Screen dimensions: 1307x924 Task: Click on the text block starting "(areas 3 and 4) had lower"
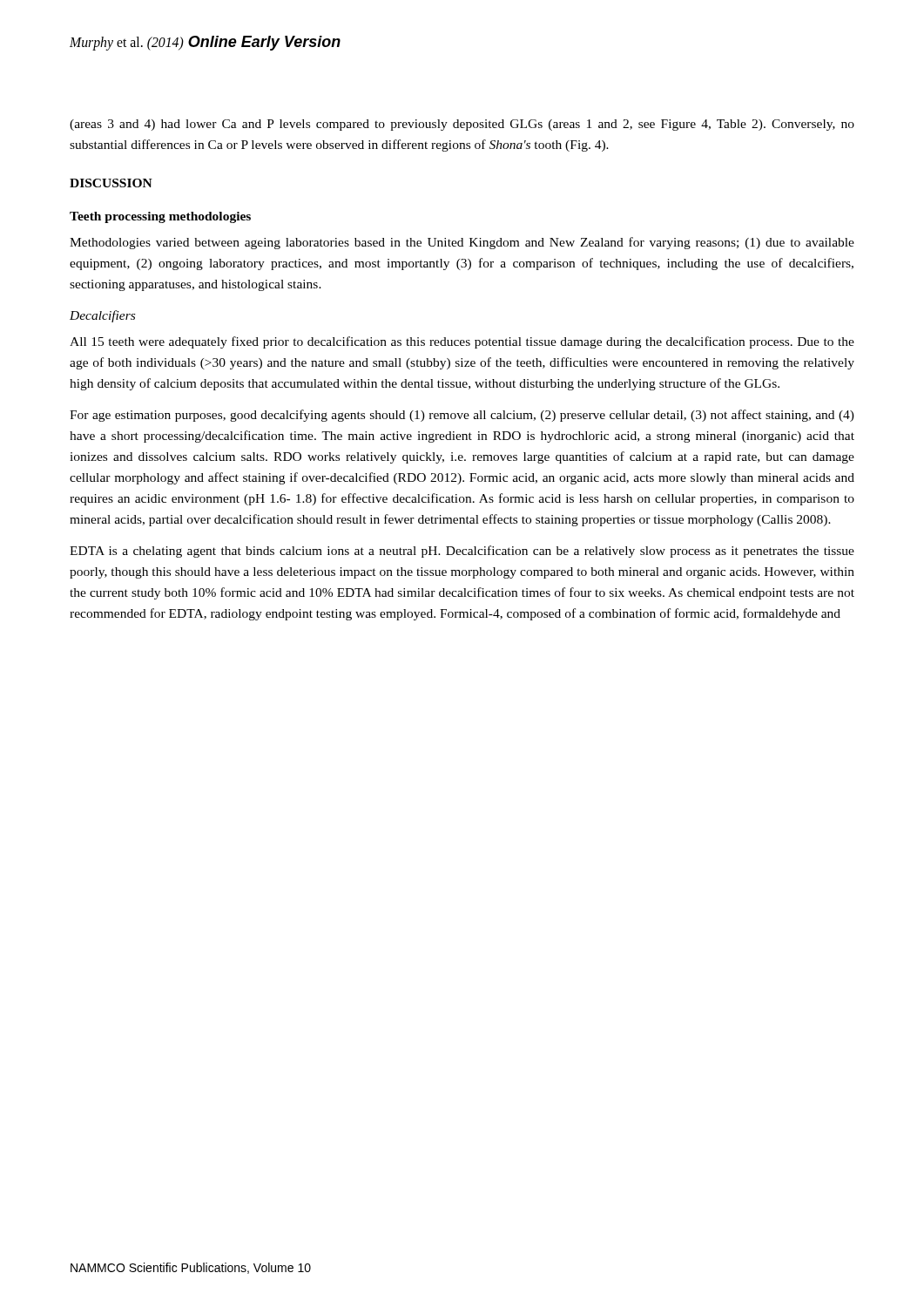[x=462, y=134]
